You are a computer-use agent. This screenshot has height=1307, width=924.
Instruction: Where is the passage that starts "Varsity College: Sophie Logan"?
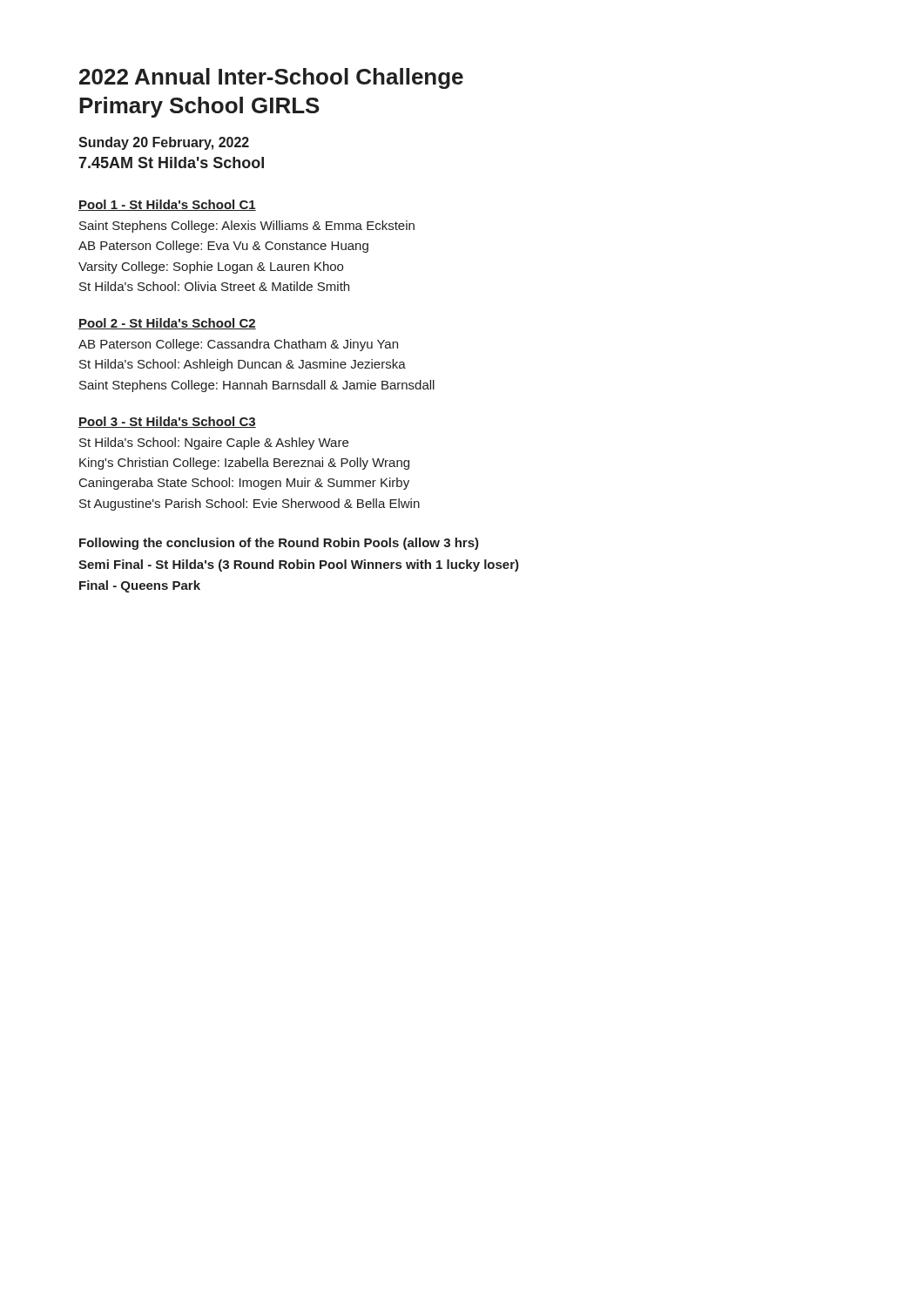click(211, 266)
